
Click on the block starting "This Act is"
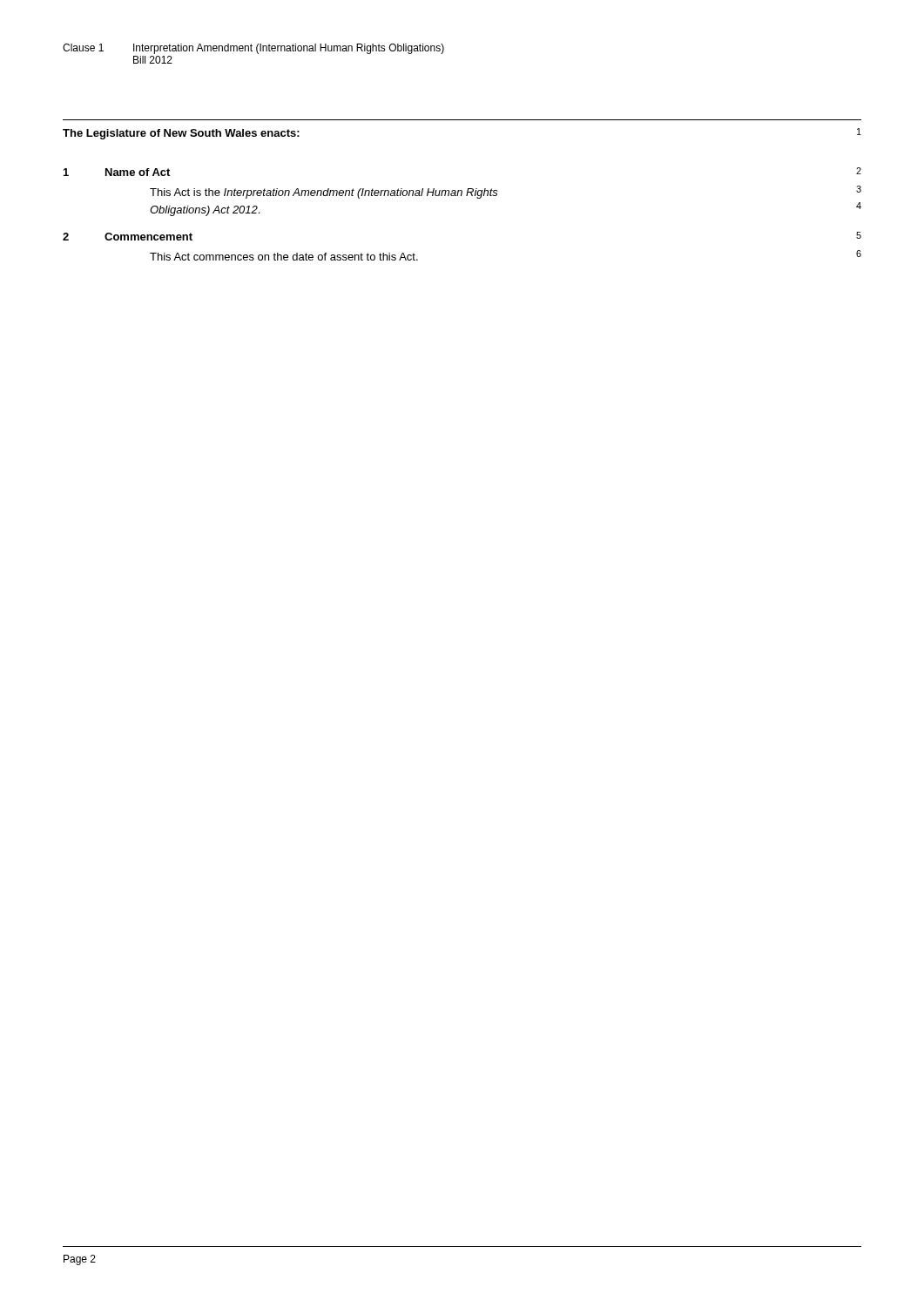[x=324, y=201]
